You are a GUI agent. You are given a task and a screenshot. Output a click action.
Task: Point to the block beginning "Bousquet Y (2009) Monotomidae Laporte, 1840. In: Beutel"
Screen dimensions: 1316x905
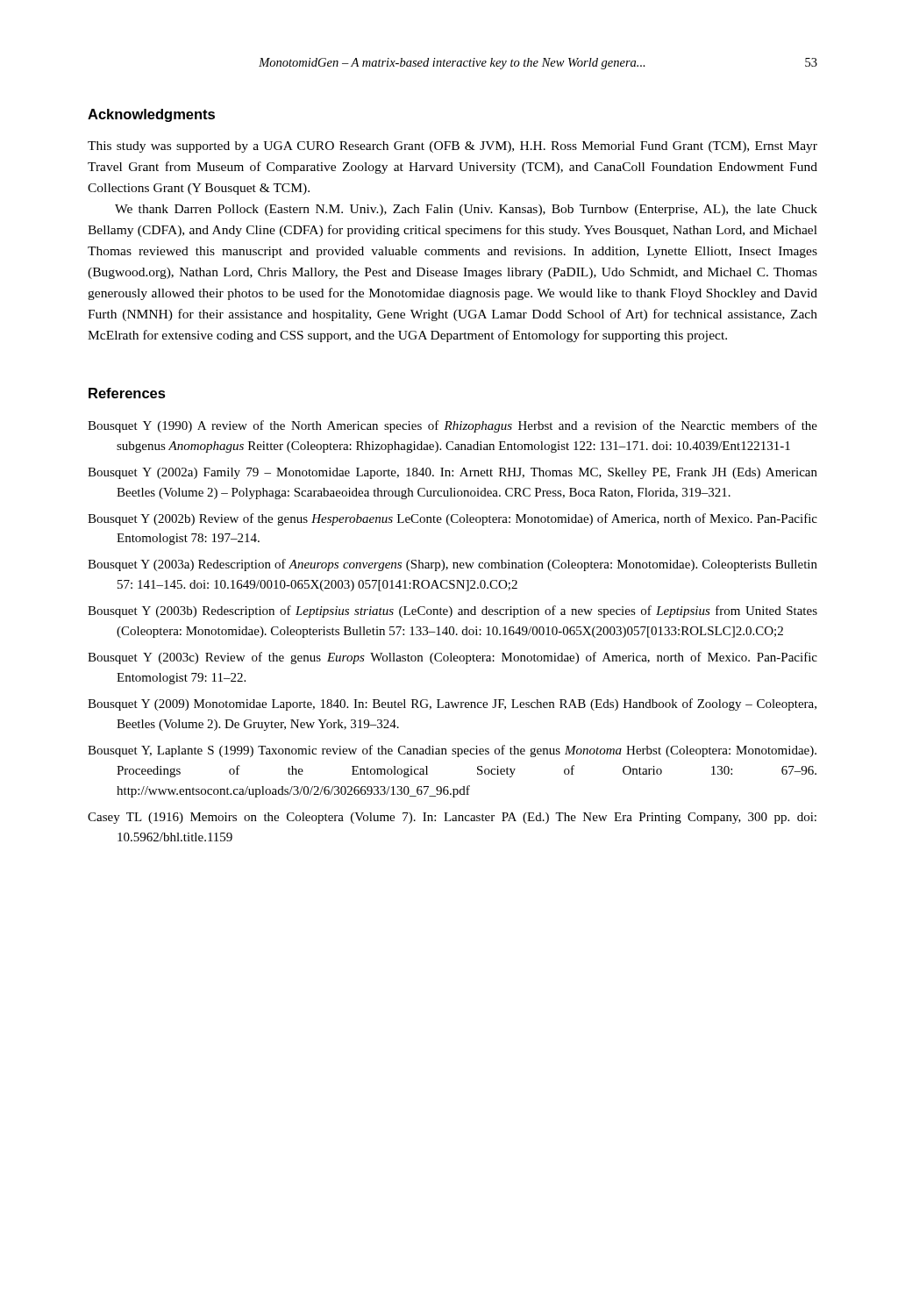(x=452, y=714)
